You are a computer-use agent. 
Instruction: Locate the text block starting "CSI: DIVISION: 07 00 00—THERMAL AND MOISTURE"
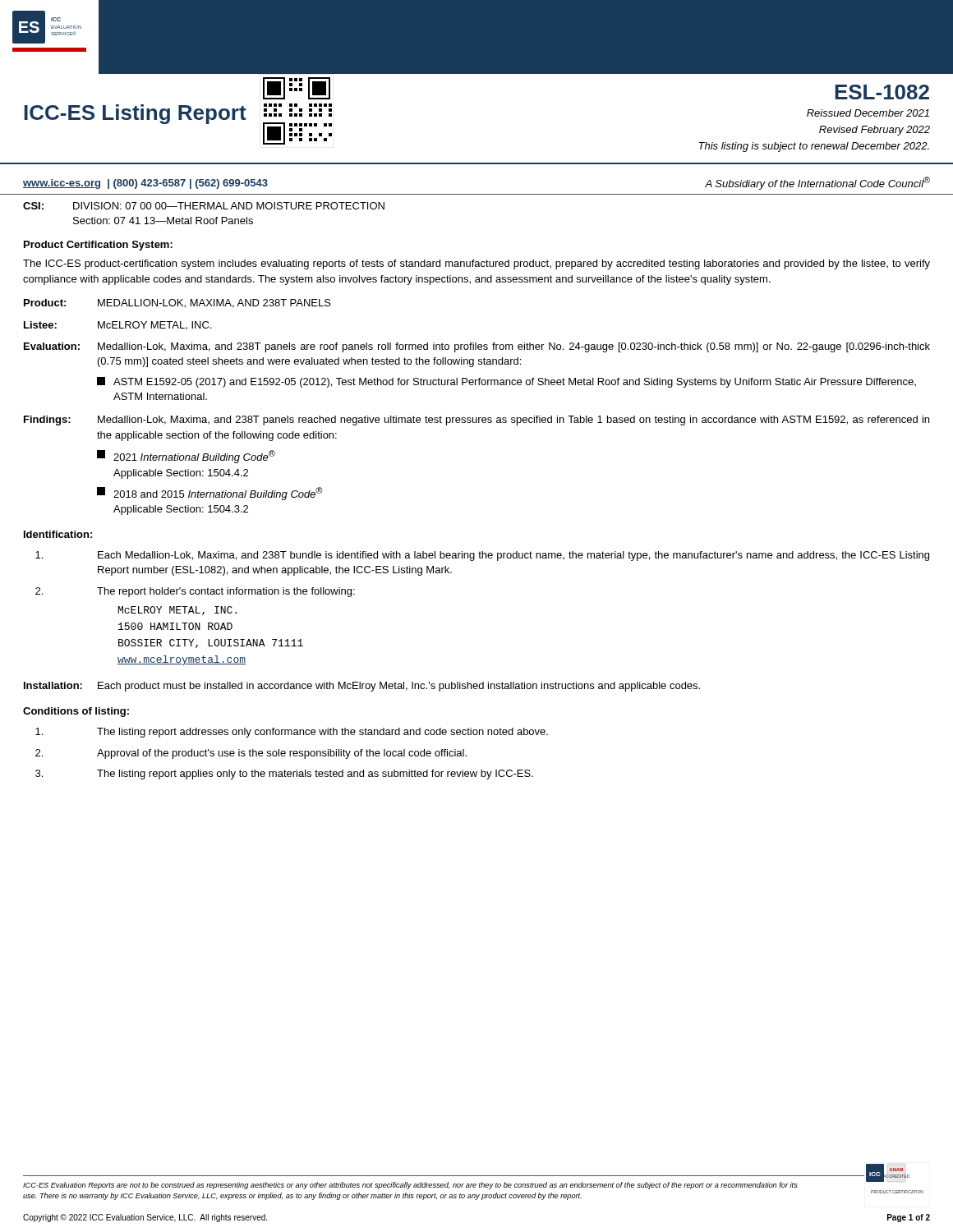(204, 206)
